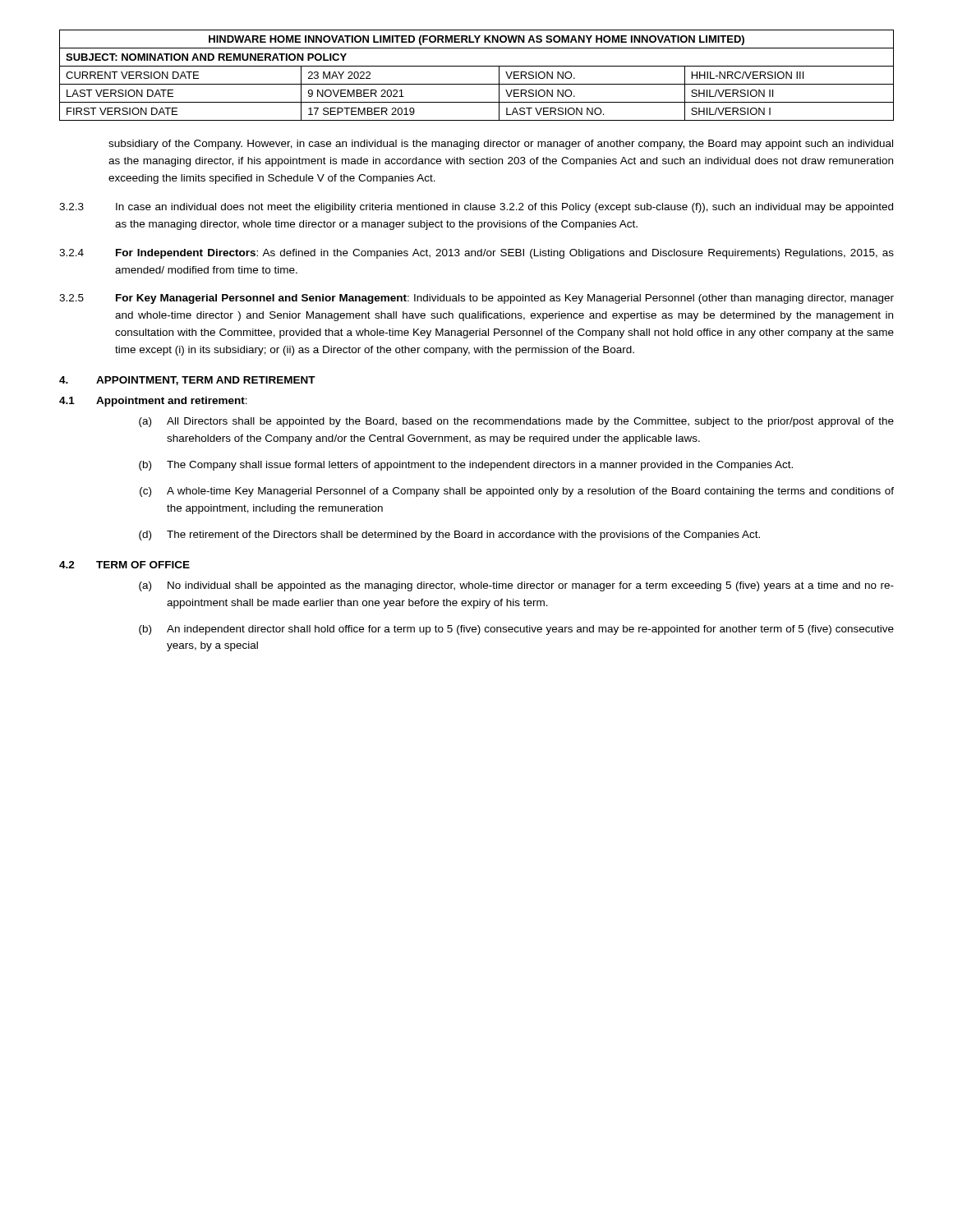Where is the passage that starts "subsidiary of the Company."?

pyautogui.click(x=501, y=160)
